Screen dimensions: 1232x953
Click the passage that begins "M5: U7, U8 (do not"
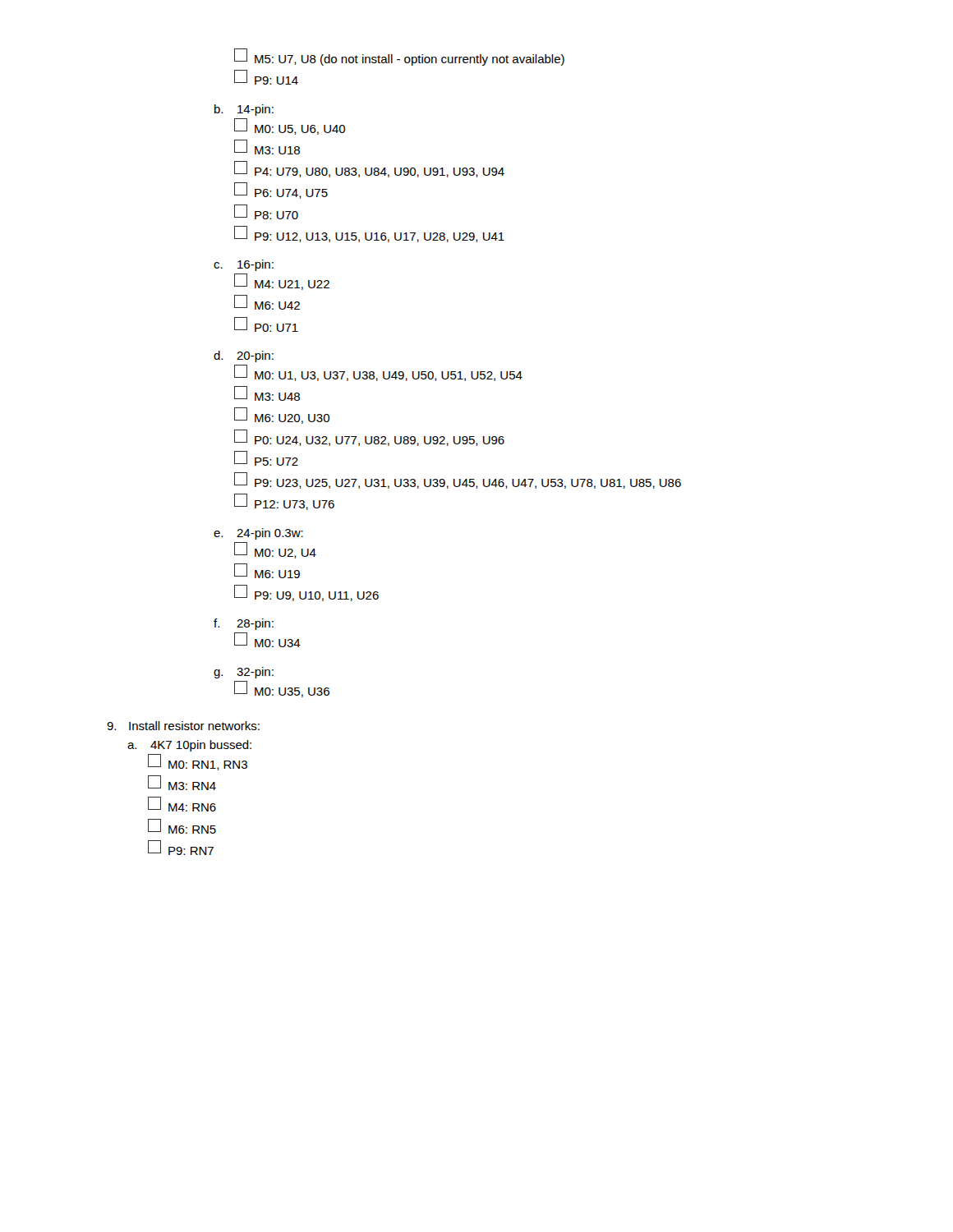pyautogui.click(x=399, y=59)
